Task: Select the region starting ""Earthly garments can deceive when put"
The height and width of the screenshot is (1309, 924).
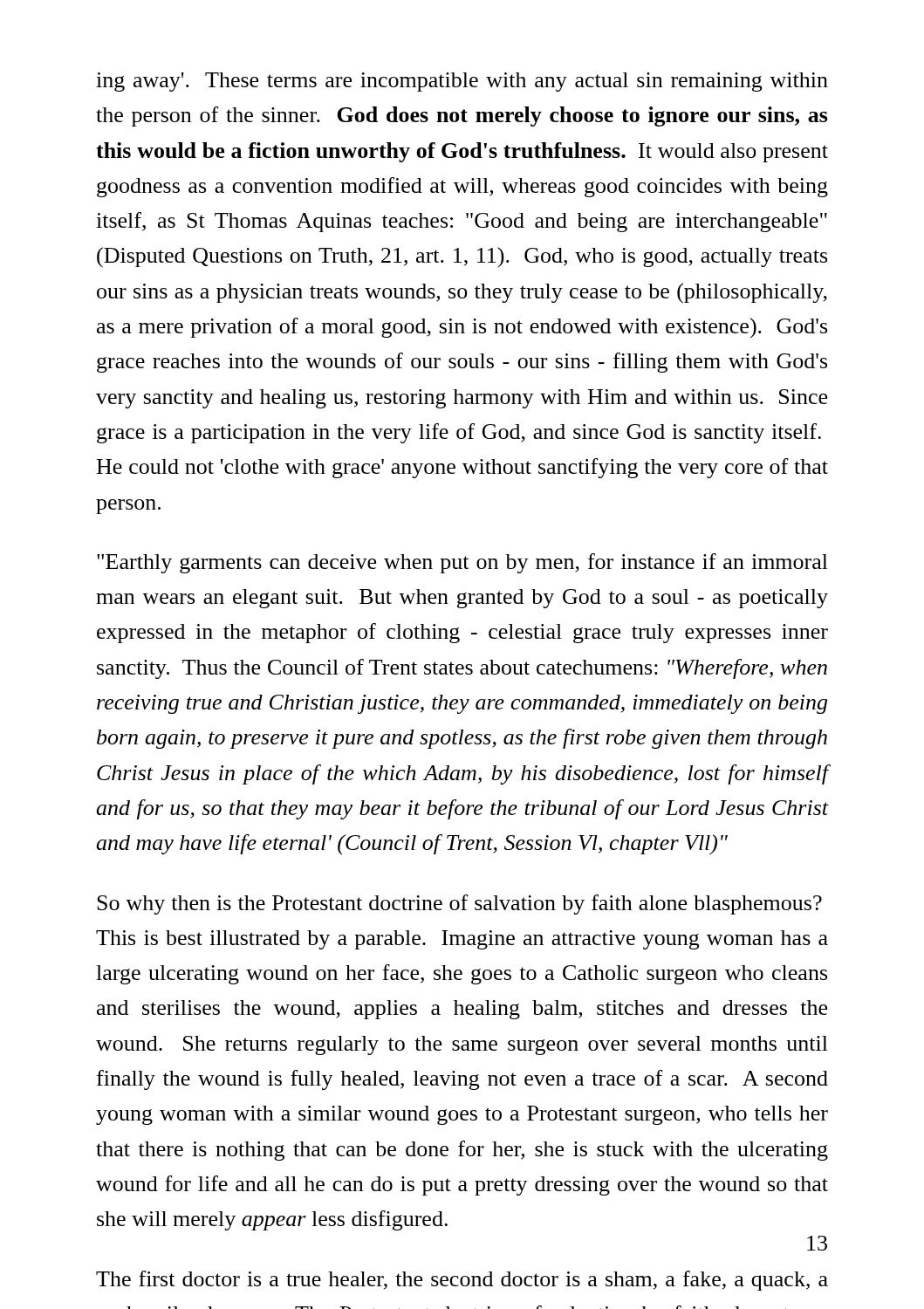Action: coord(462,702)
